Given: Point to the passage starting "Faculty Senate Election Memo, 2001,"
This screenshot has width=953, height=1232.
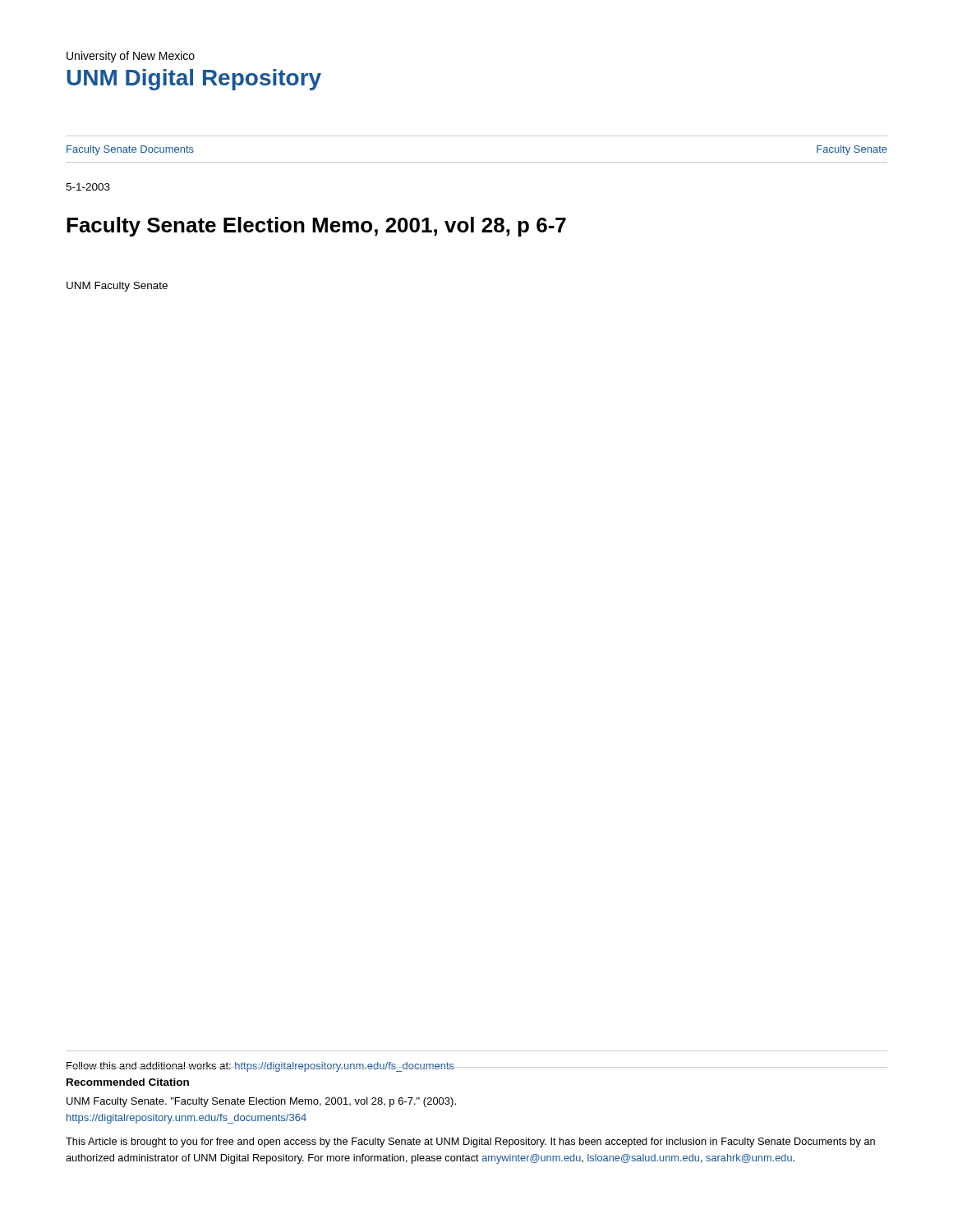Looking at the screenshot, I should tap(316, 225).
